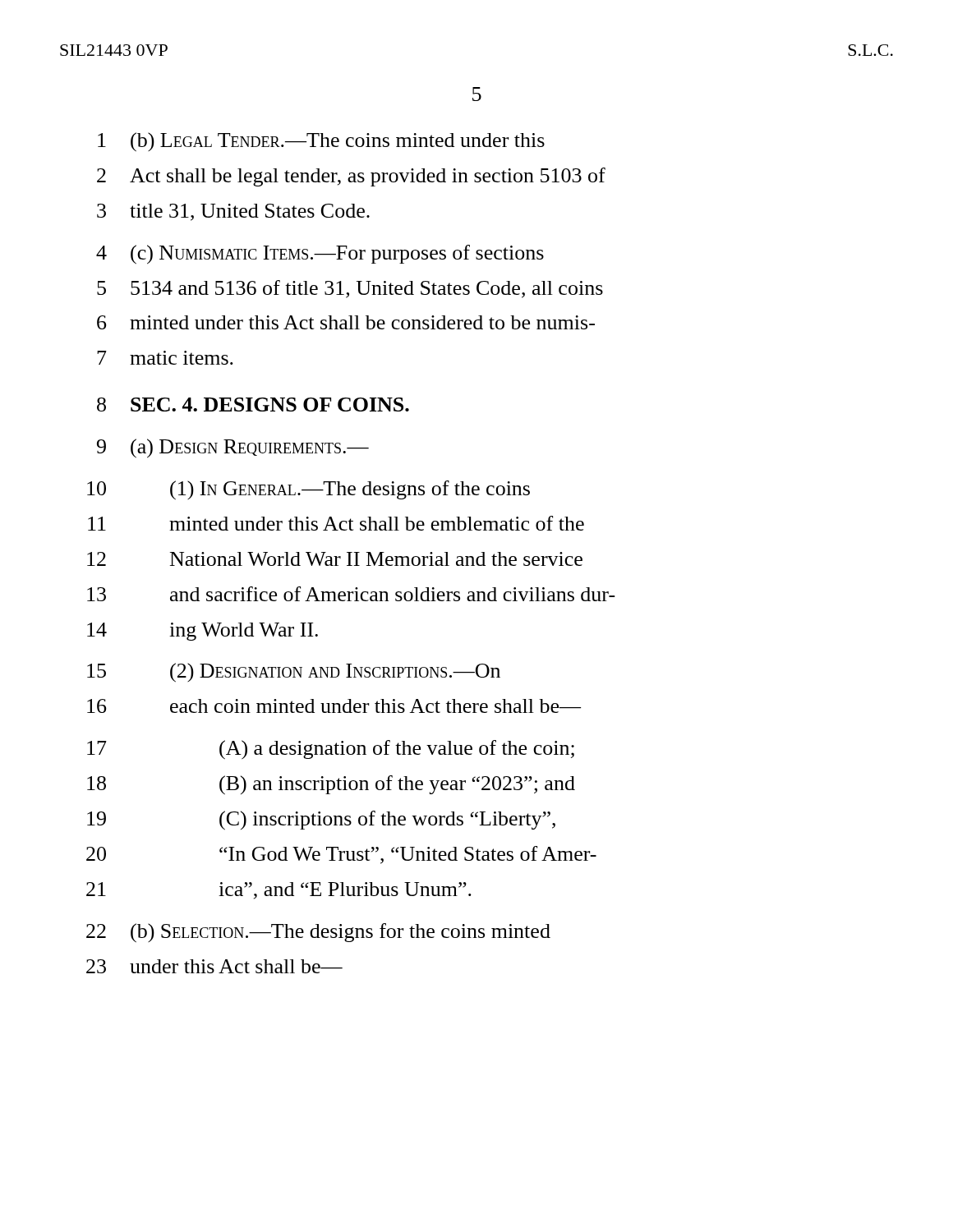This screenshot has width=953, height=1232.
Task: Find the list item that reads "17 (A) a designation of the value"
Action: click(x=476, y=749)
